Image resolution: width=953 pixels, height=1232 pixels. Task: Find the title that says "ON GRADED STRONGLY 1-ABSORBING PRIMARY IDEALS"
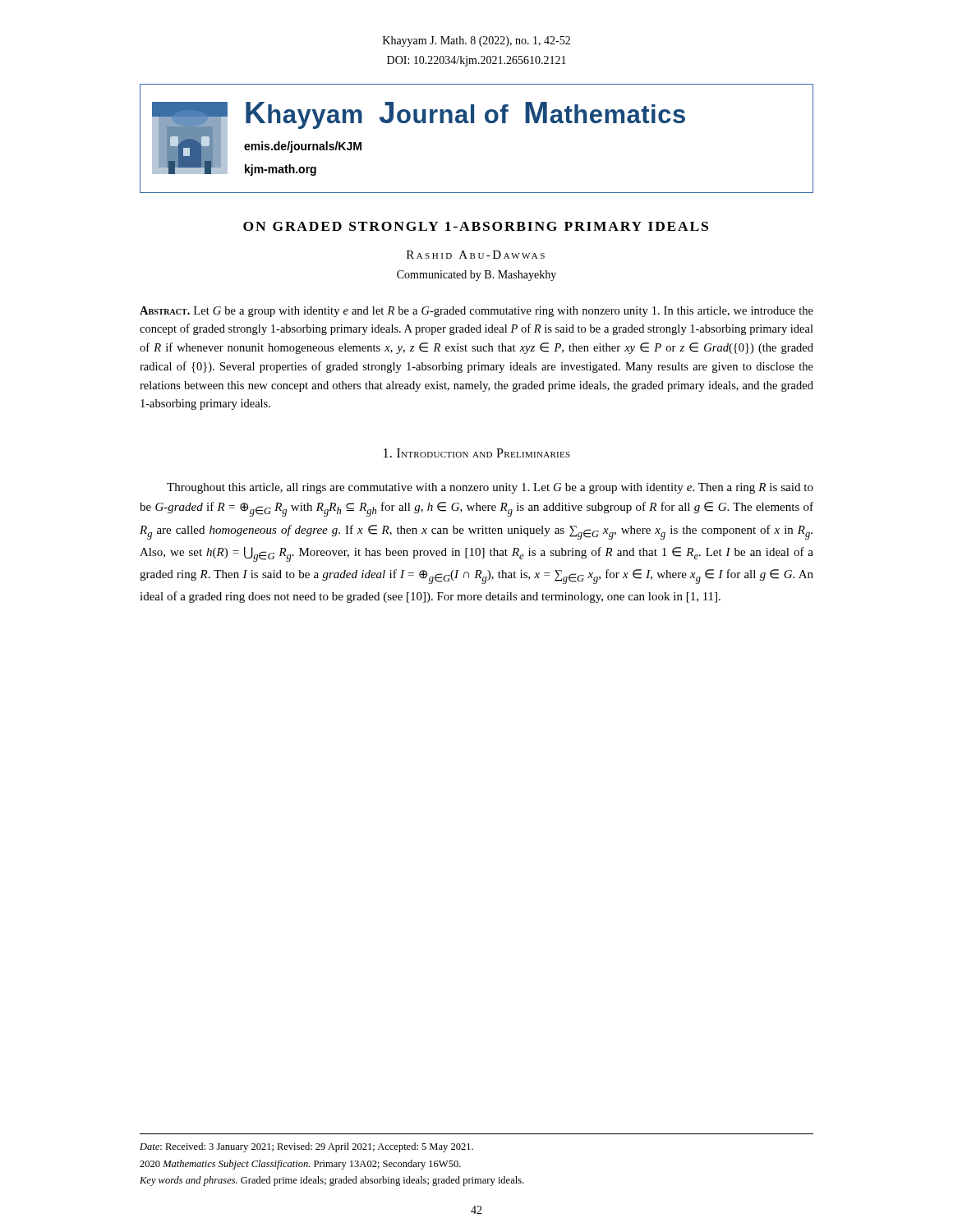476,226
